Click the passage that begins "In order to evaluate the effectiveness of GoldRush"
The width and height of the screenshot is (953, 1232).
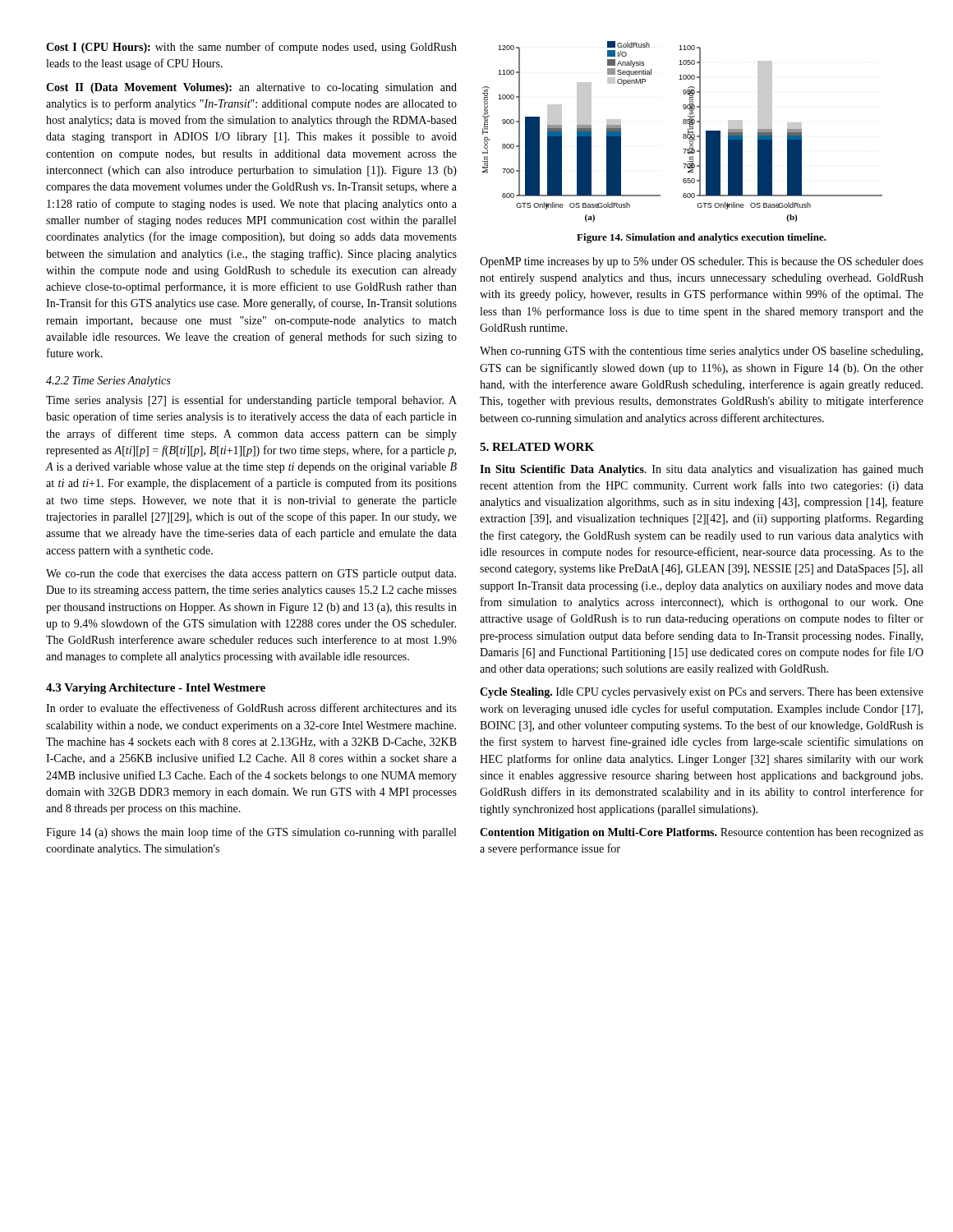(x=251, y=759)
